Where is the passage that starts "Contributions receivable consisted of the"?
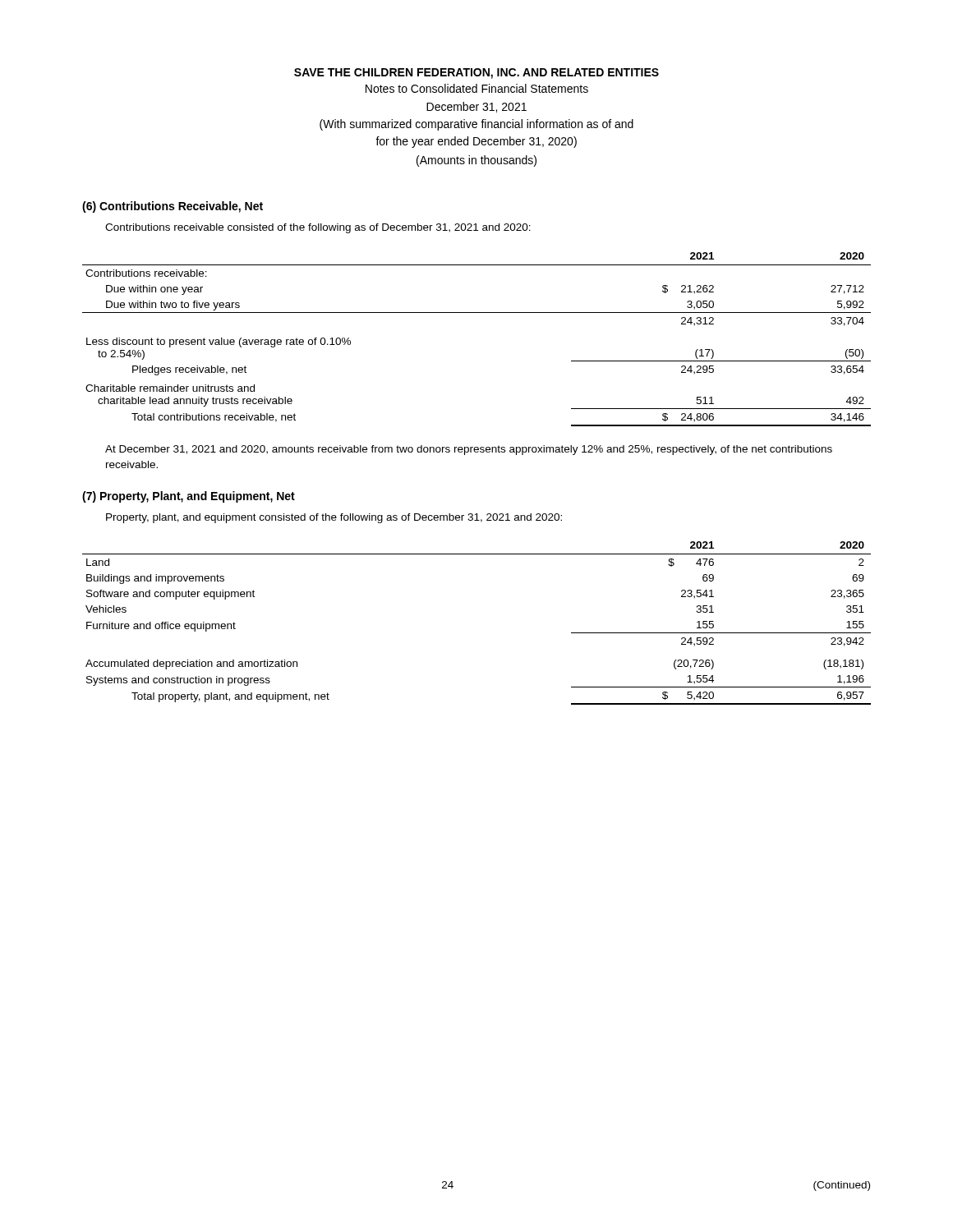The width and height of the screenshot is (953, 1232). pyautogui.click(x=318, y=227)
